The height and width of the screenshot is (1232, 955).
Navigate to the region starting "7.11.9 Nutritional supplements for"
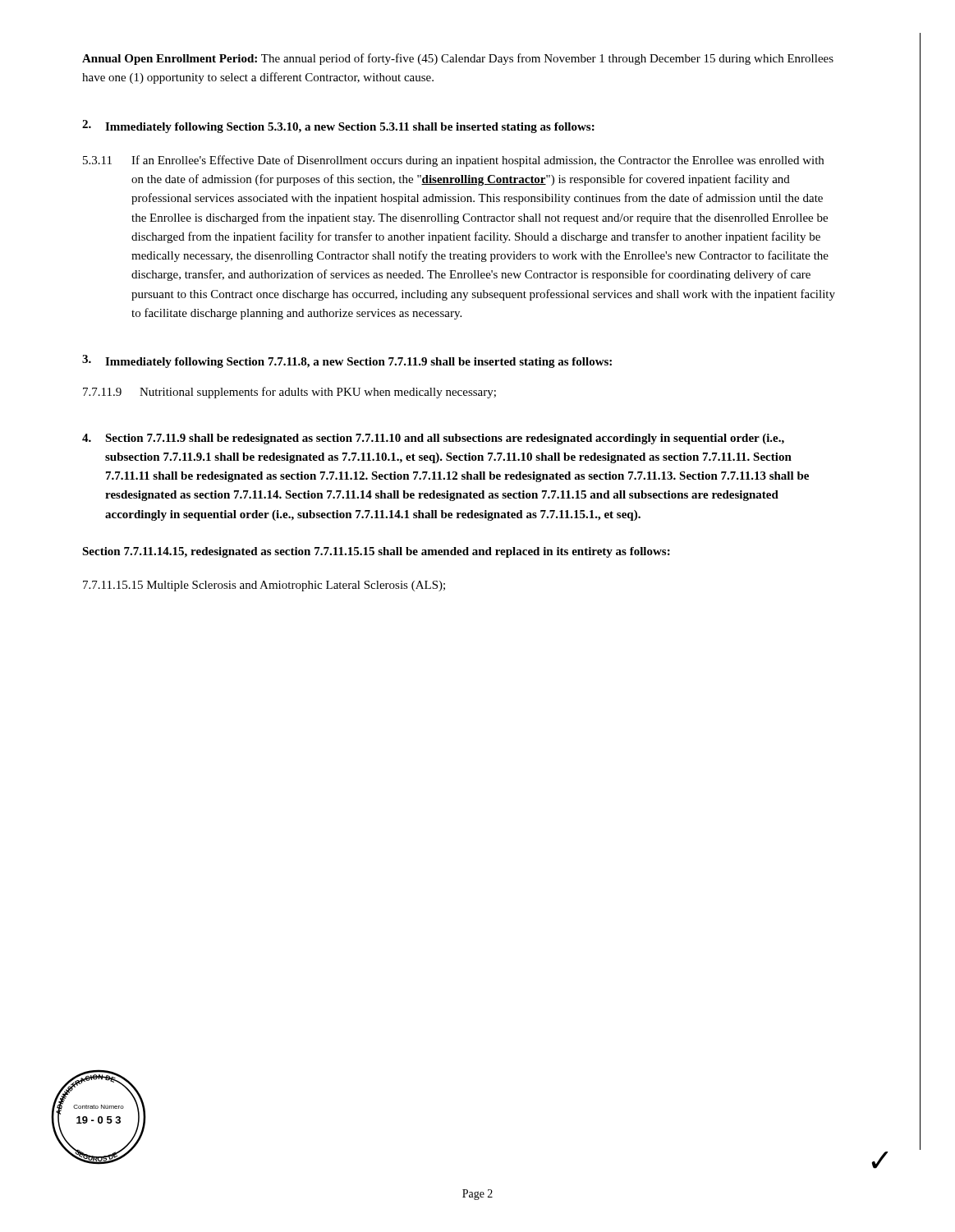(289, 392)
